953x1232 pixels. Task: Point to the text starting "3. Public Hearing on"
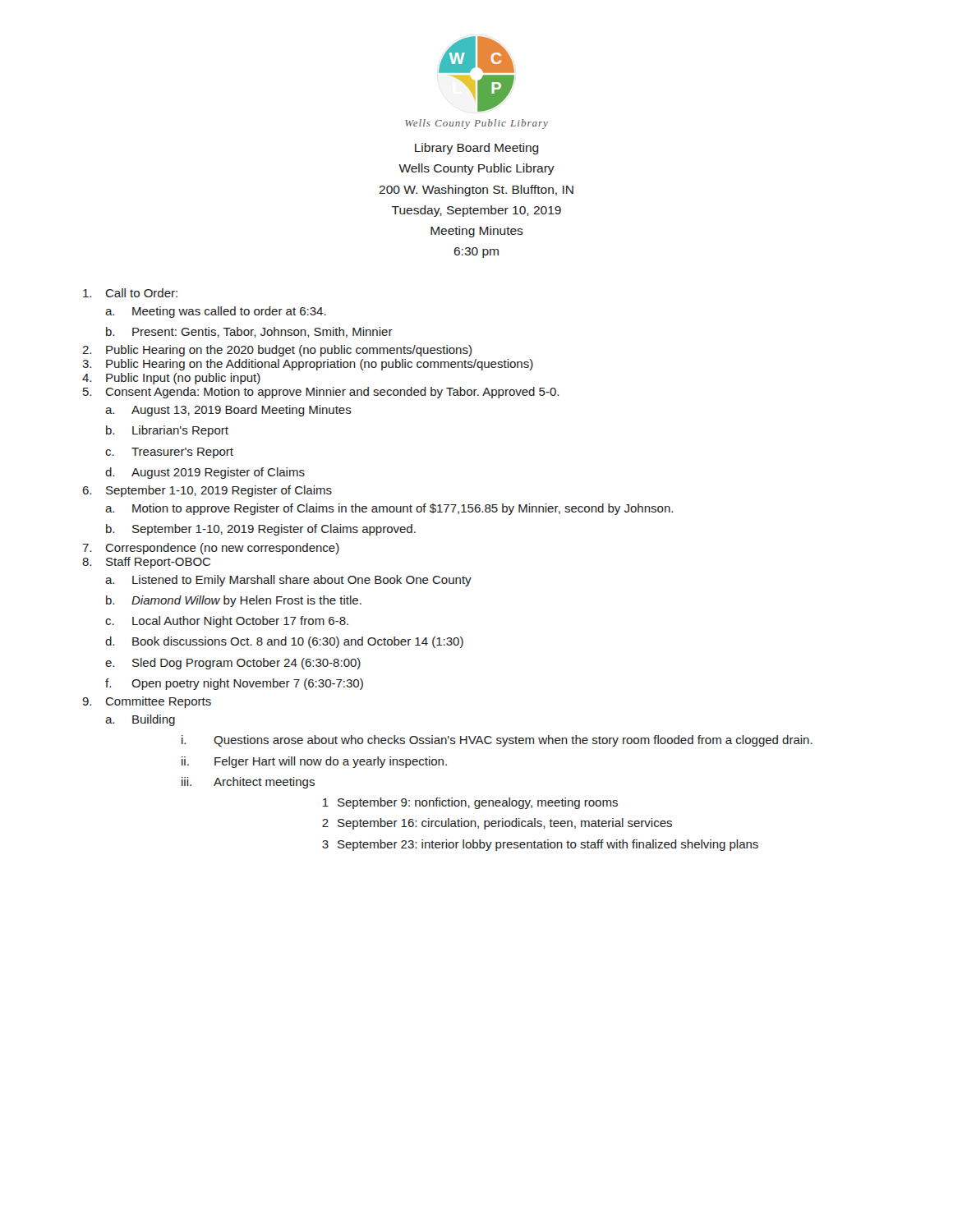point(476,363)
